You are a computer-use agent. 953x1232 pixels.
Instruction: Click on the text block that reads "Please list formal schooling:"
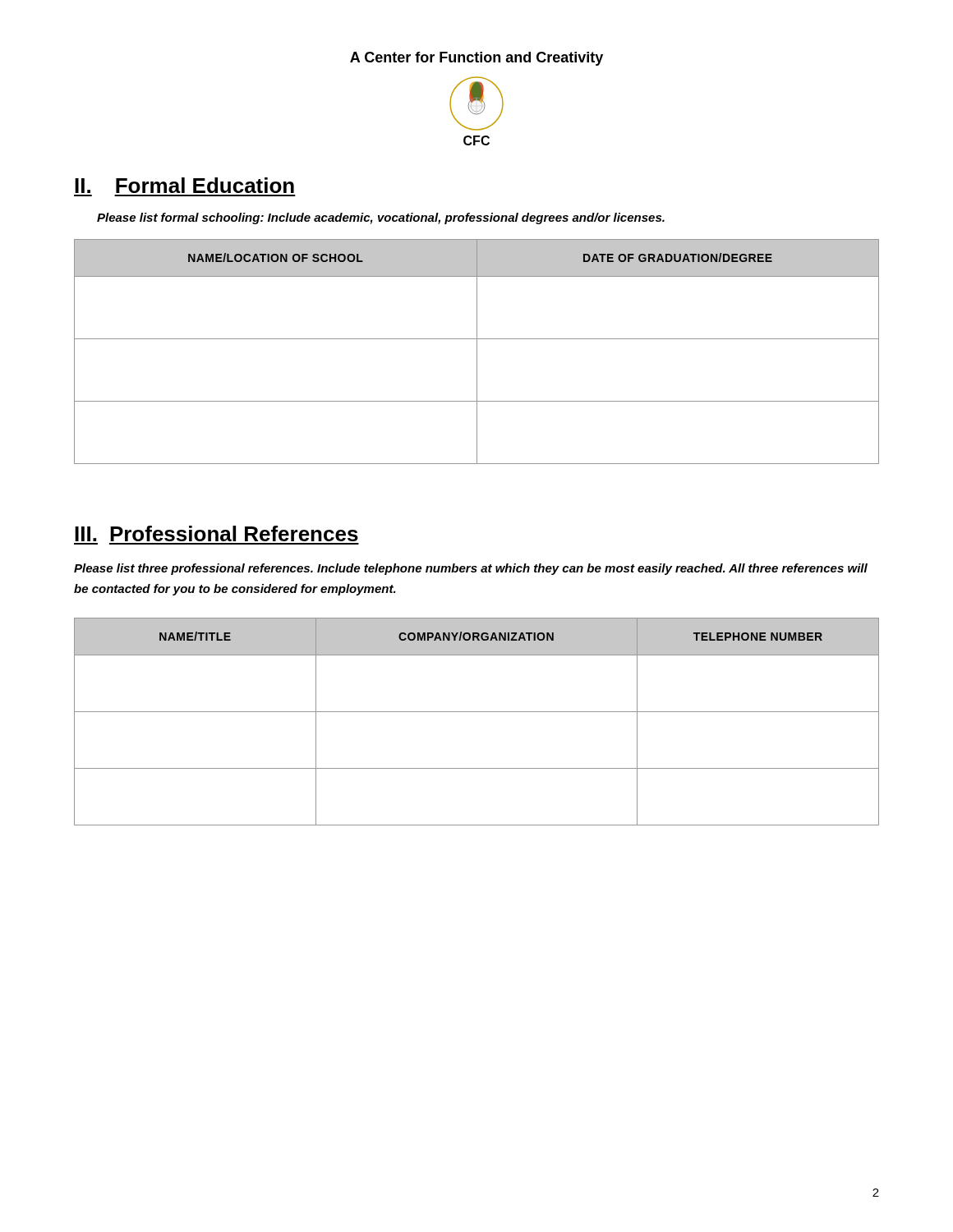[x=381, y=217]
